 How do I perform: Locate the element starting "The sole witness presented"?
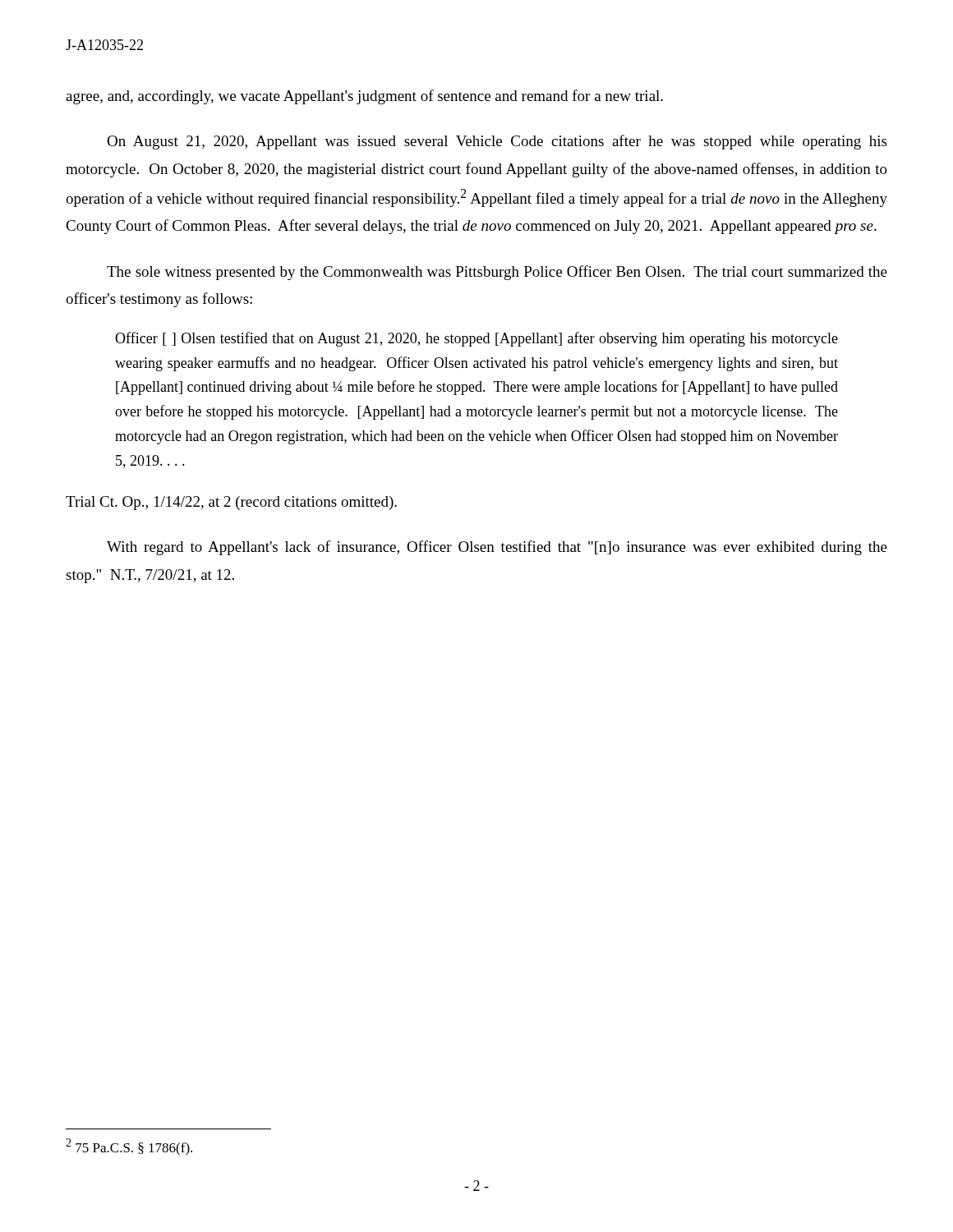476,285
